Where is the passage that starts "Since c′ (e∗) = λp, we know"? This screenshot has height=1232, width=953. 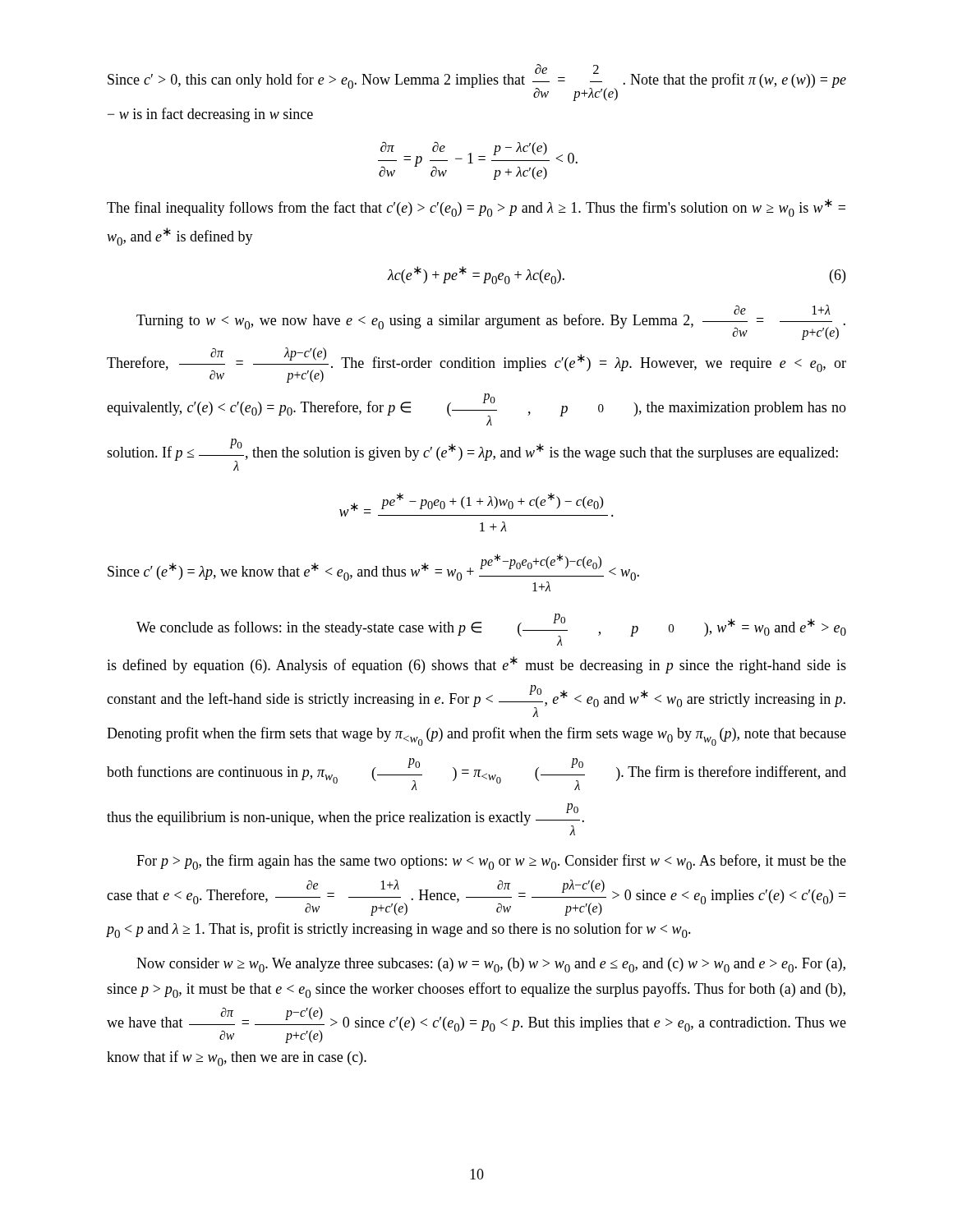coord(476,573)
